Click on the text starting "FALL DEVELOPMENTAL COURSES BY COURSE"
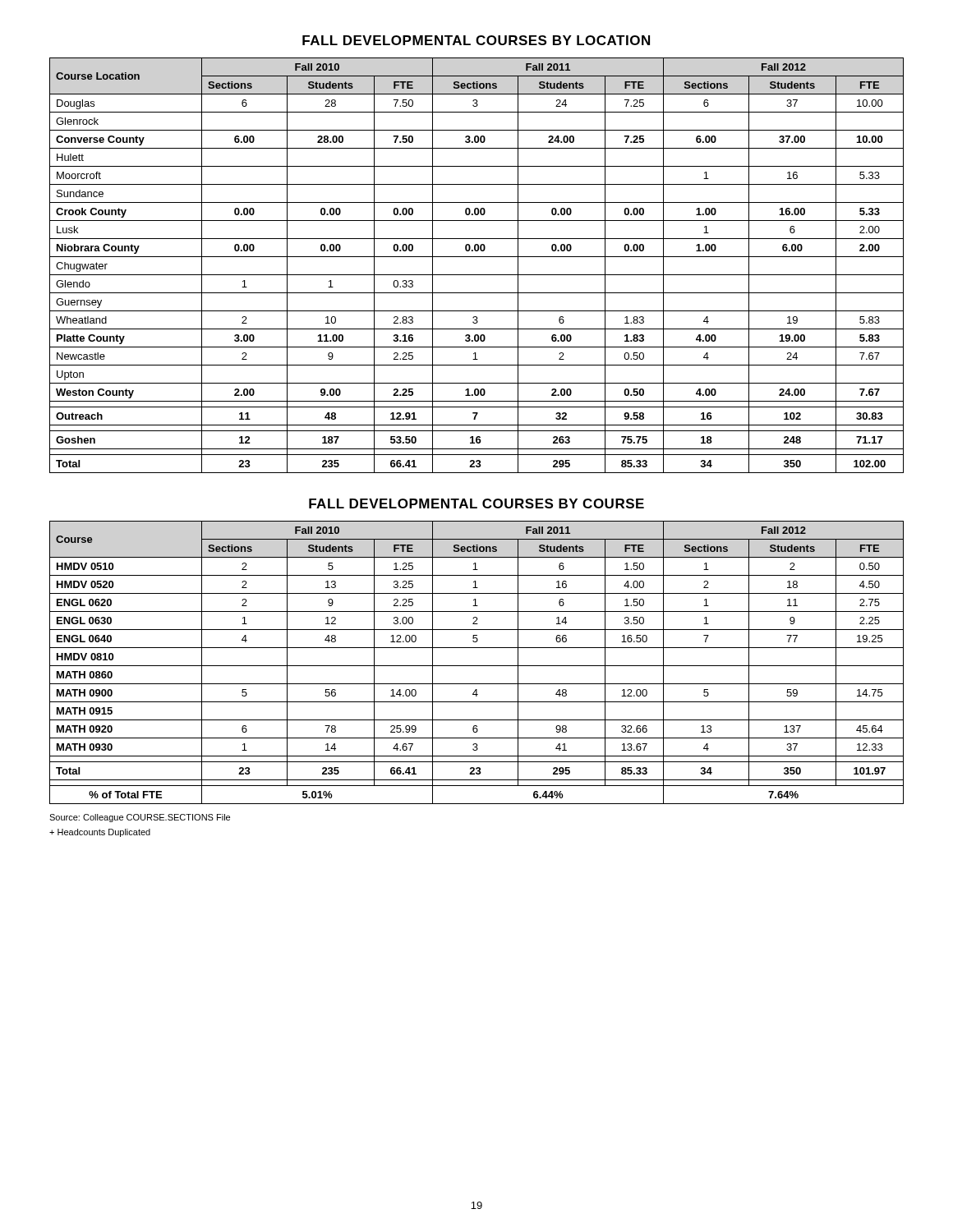 [476, 504]
